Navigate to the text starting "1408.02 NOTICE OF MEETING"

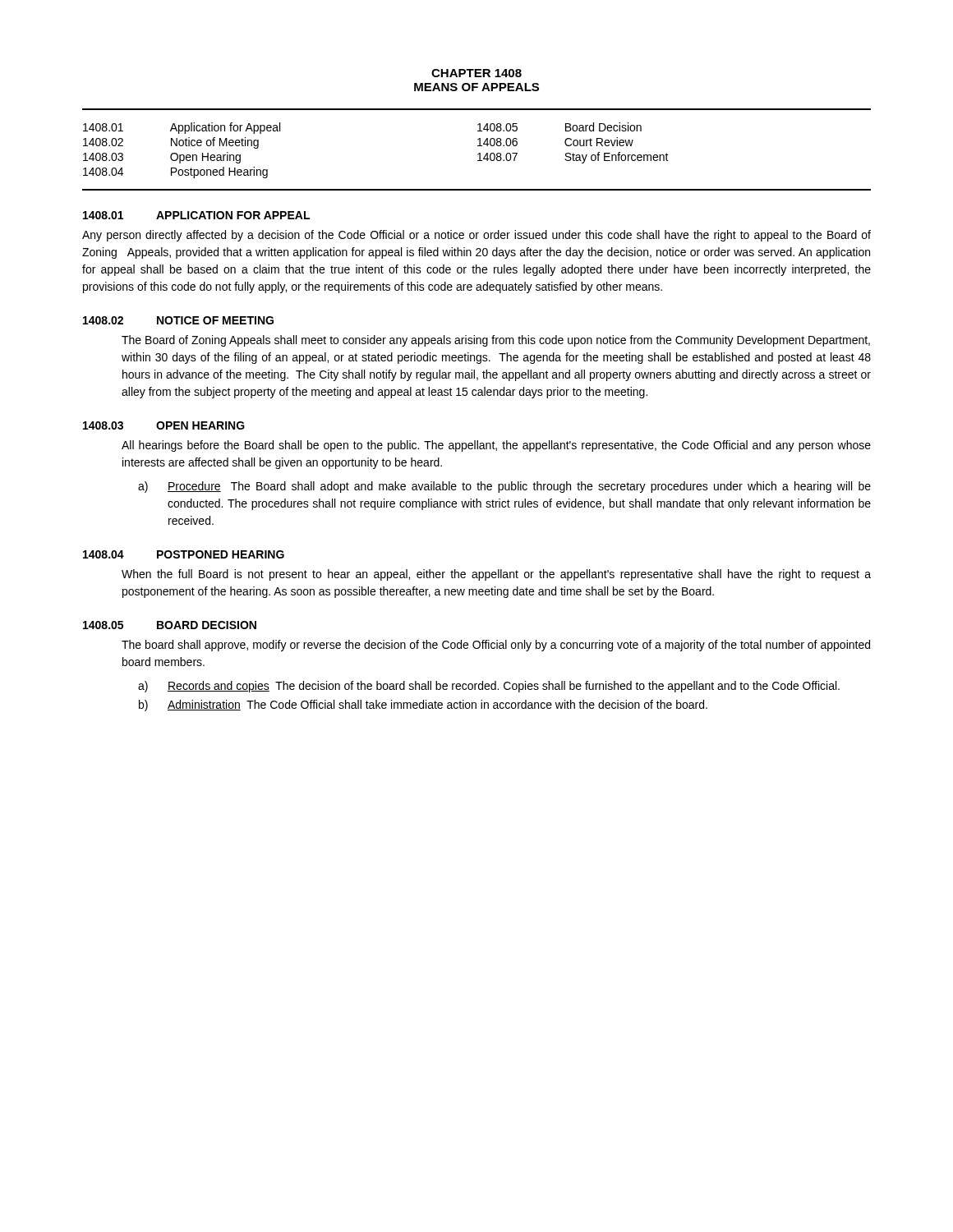[178, 320]
